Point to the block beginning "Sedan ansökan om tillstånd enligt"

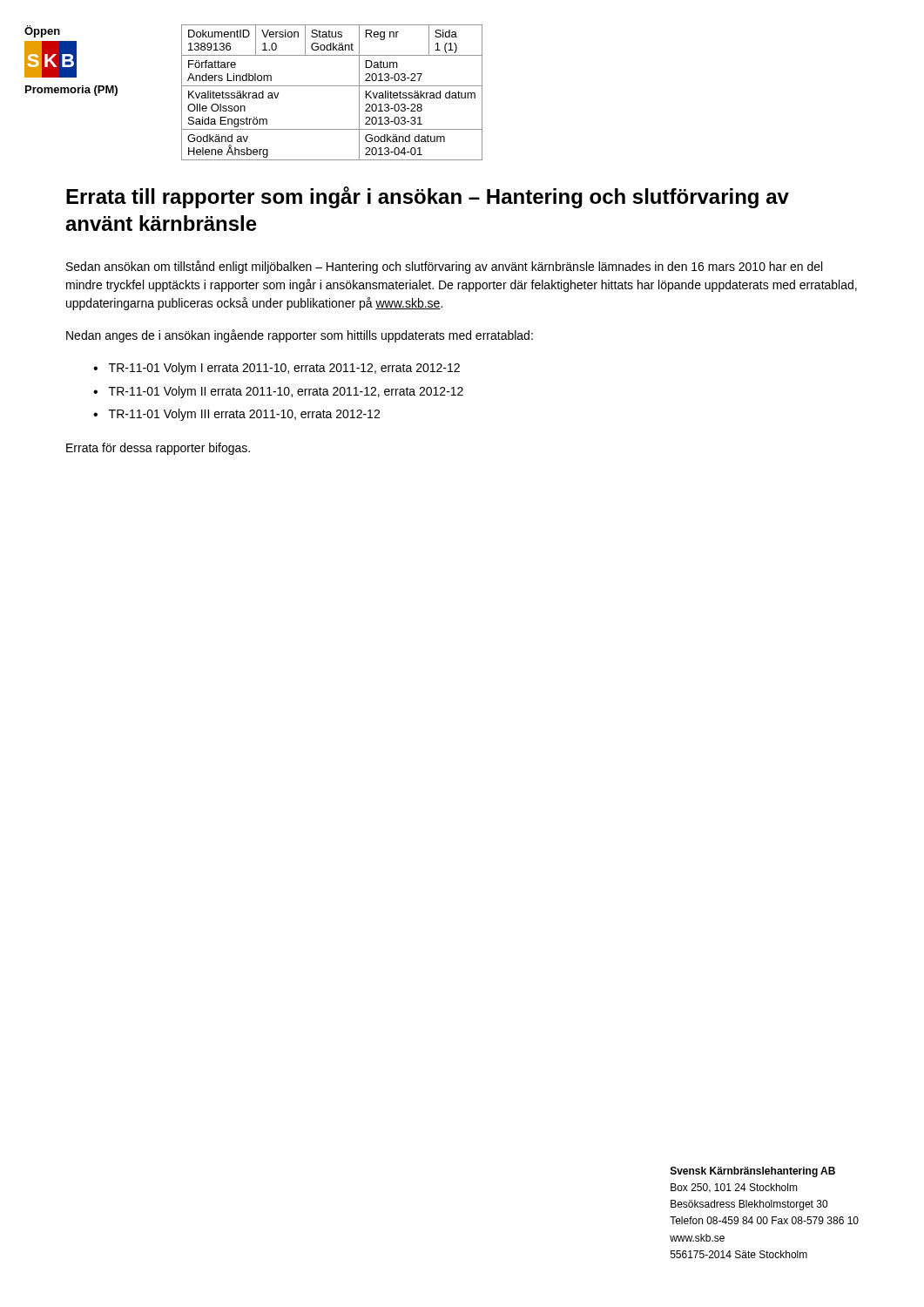point(461,285)
